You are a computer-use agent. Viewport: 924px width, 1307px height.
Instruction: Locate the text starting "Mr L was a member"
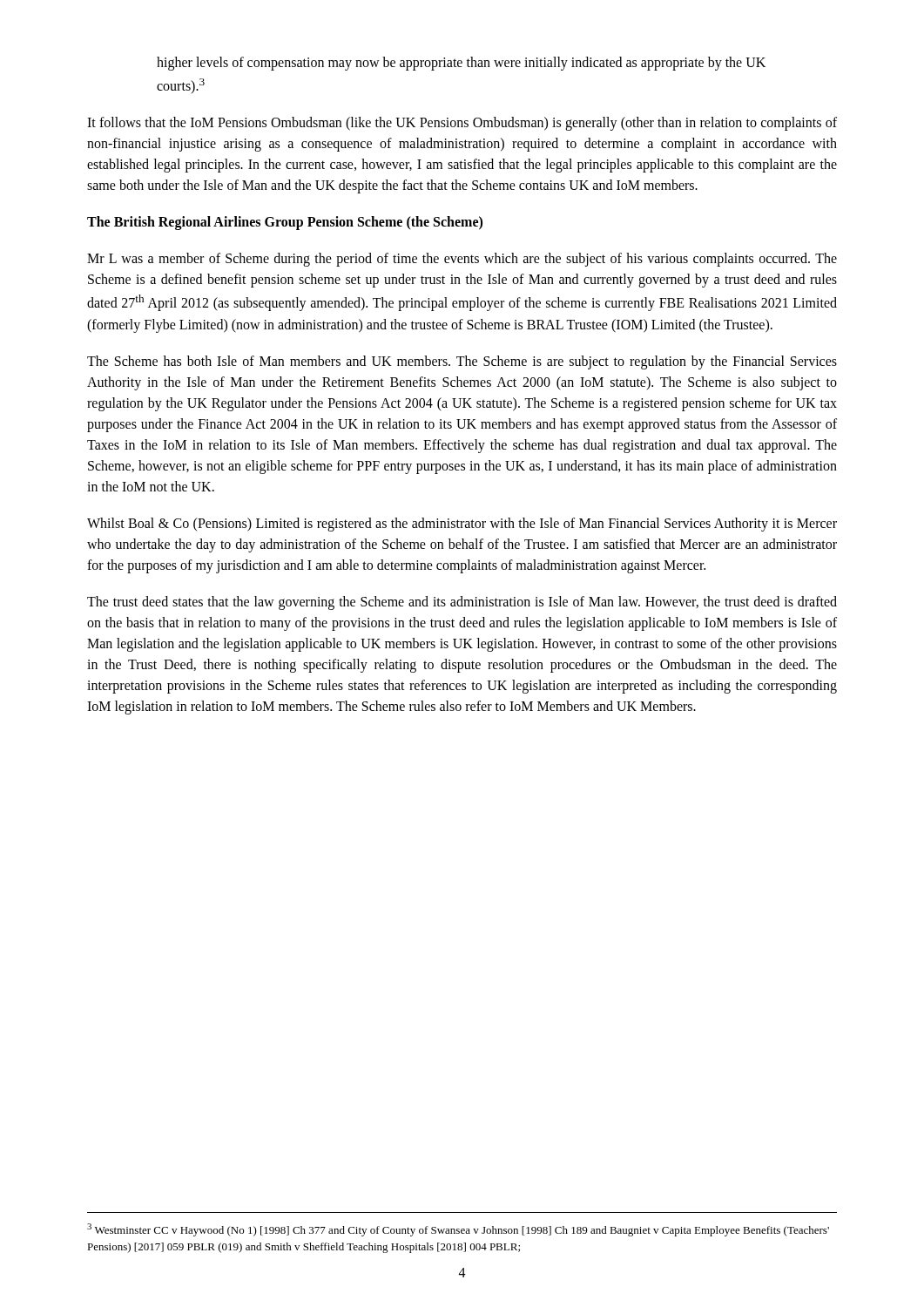pos(462,291)
